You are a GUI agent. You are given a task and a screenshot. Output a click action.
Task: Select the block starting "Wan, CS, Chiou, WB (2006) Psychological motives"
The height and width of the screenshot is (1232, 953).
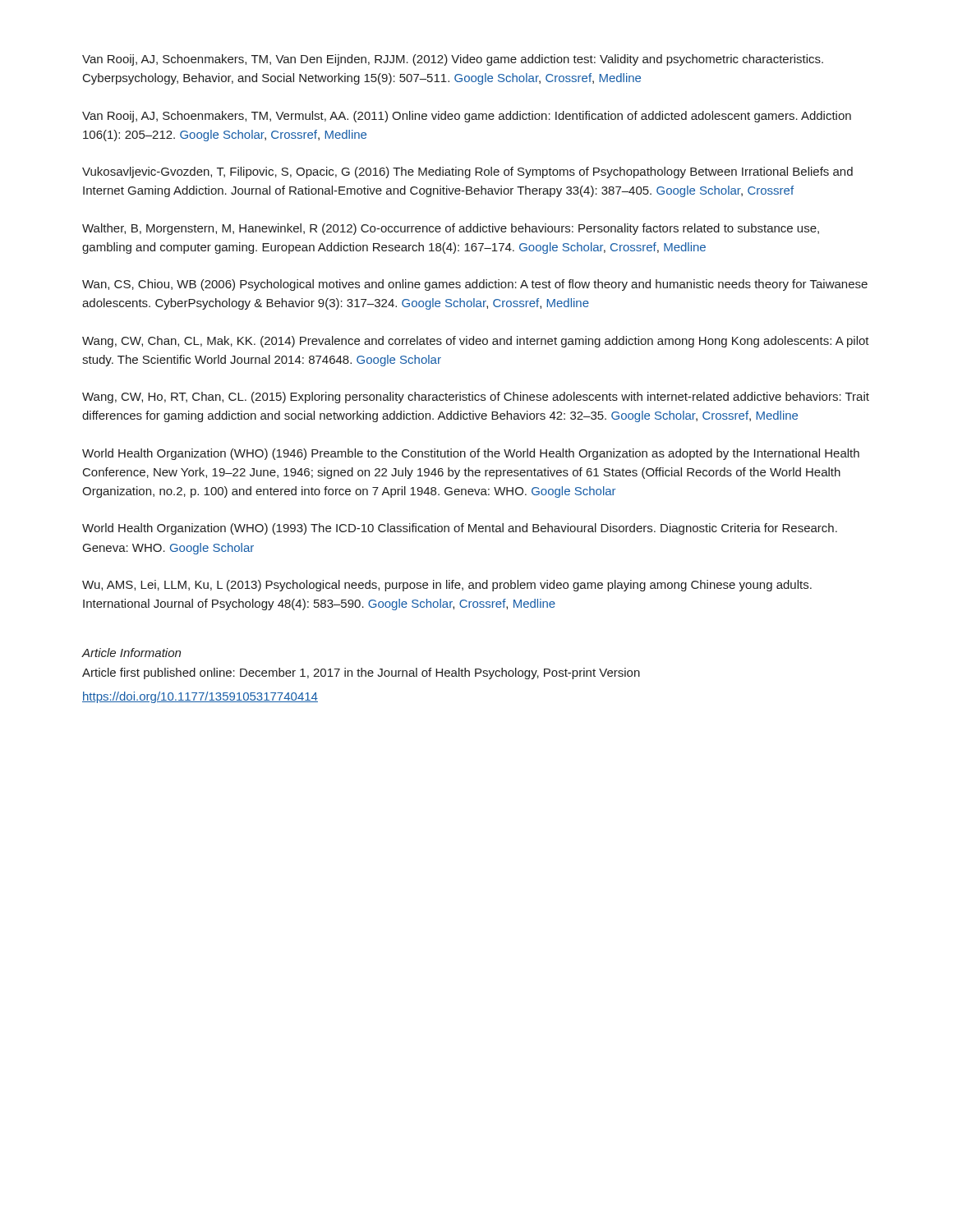click(x=475, y=293)
